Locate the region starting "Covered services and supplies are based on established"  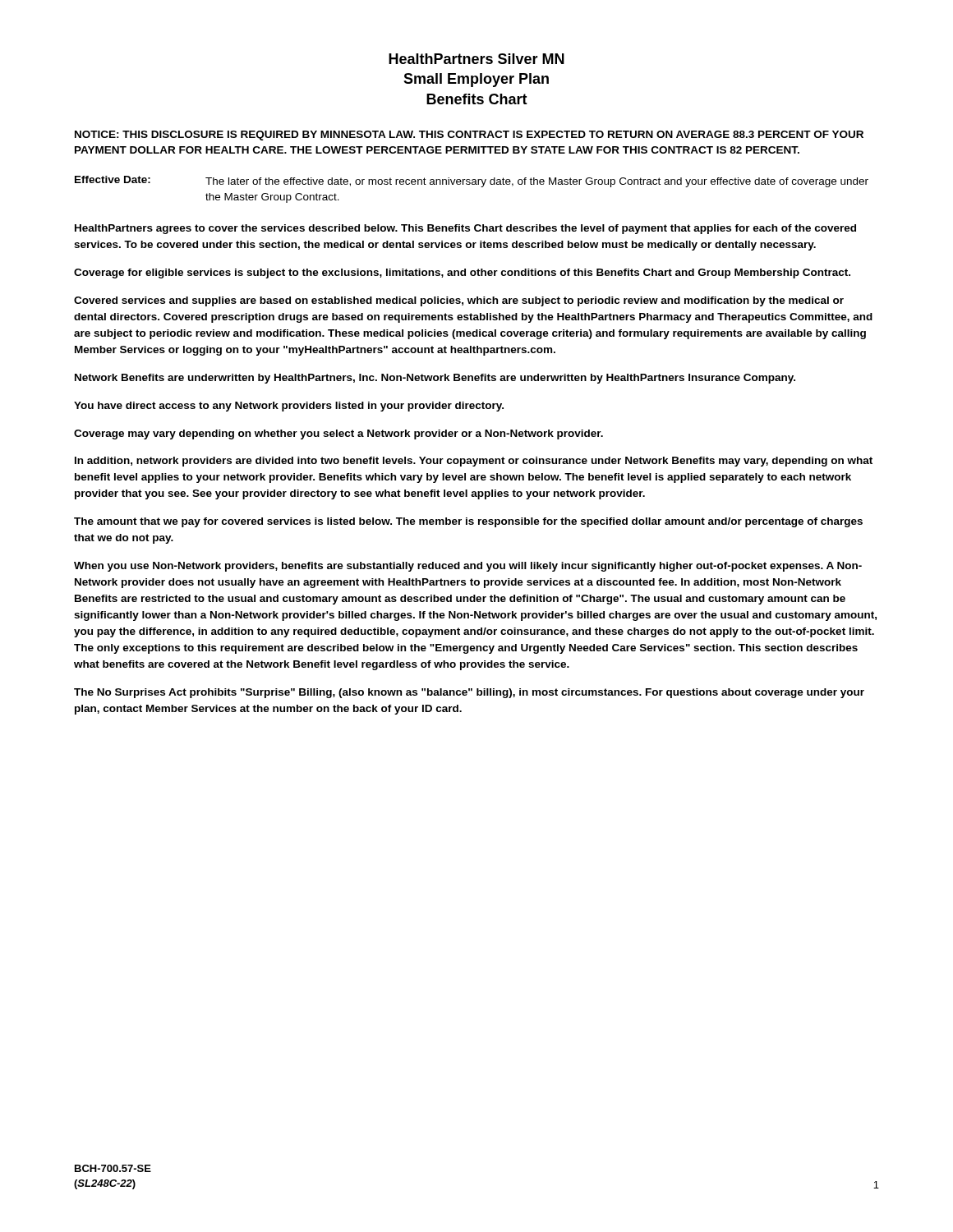click(x=473, y=325)
